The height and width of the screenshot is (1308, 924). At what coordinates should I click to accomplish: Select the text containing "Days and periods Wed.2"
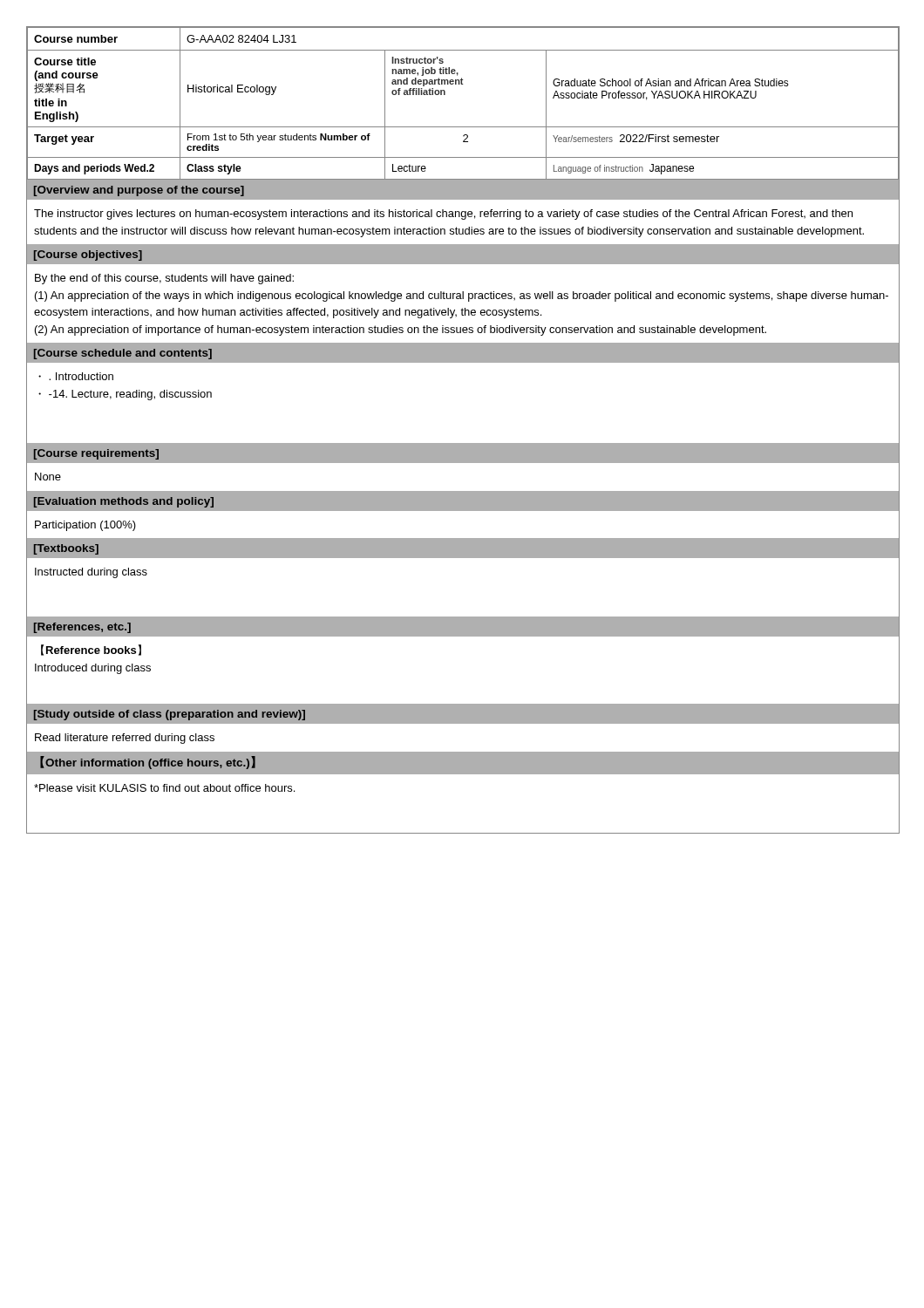[x=94, y=168]
